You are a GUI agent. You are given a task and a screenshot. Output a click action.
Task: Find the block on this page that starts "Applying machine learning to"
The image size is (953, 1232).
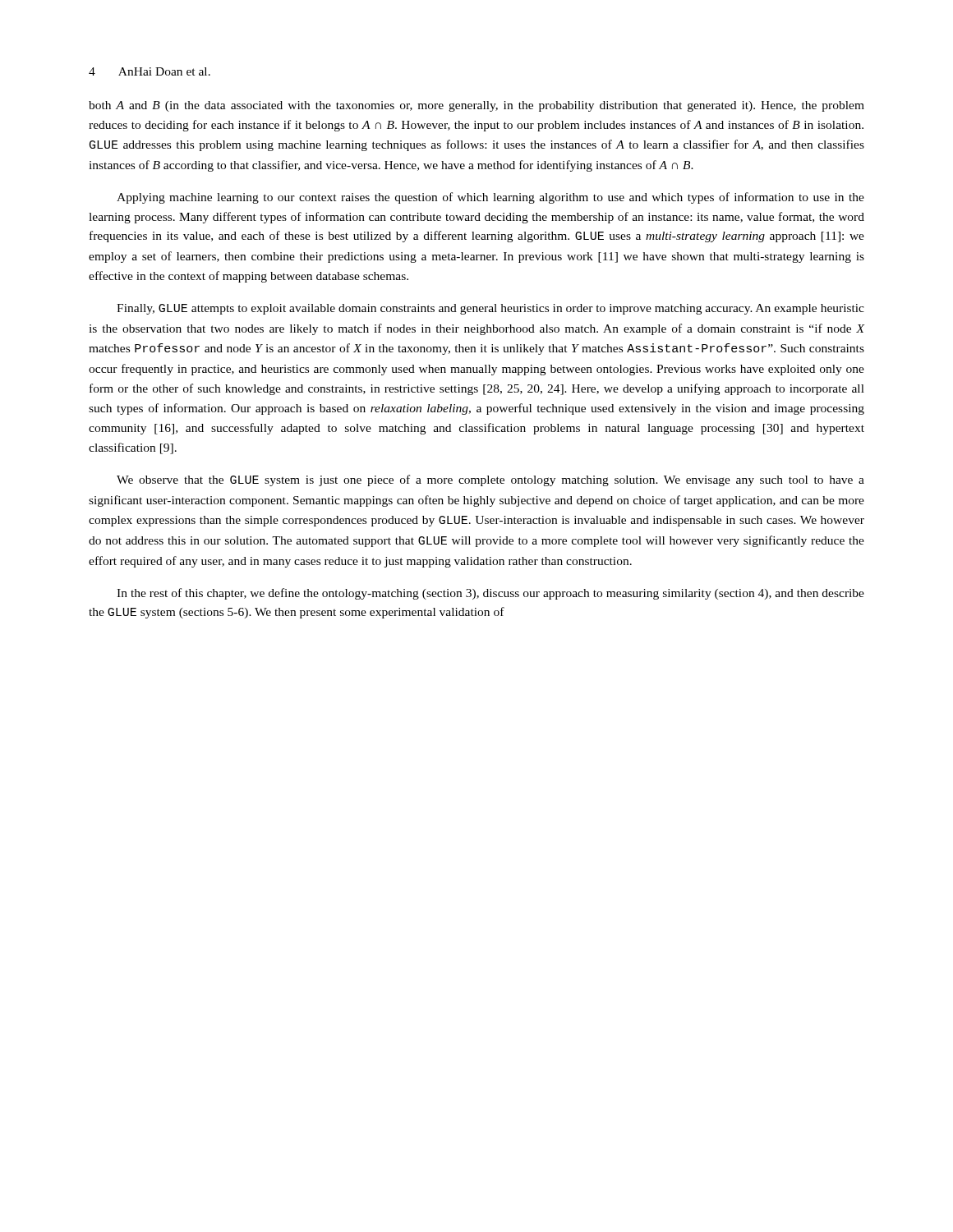tap(476, 236)
